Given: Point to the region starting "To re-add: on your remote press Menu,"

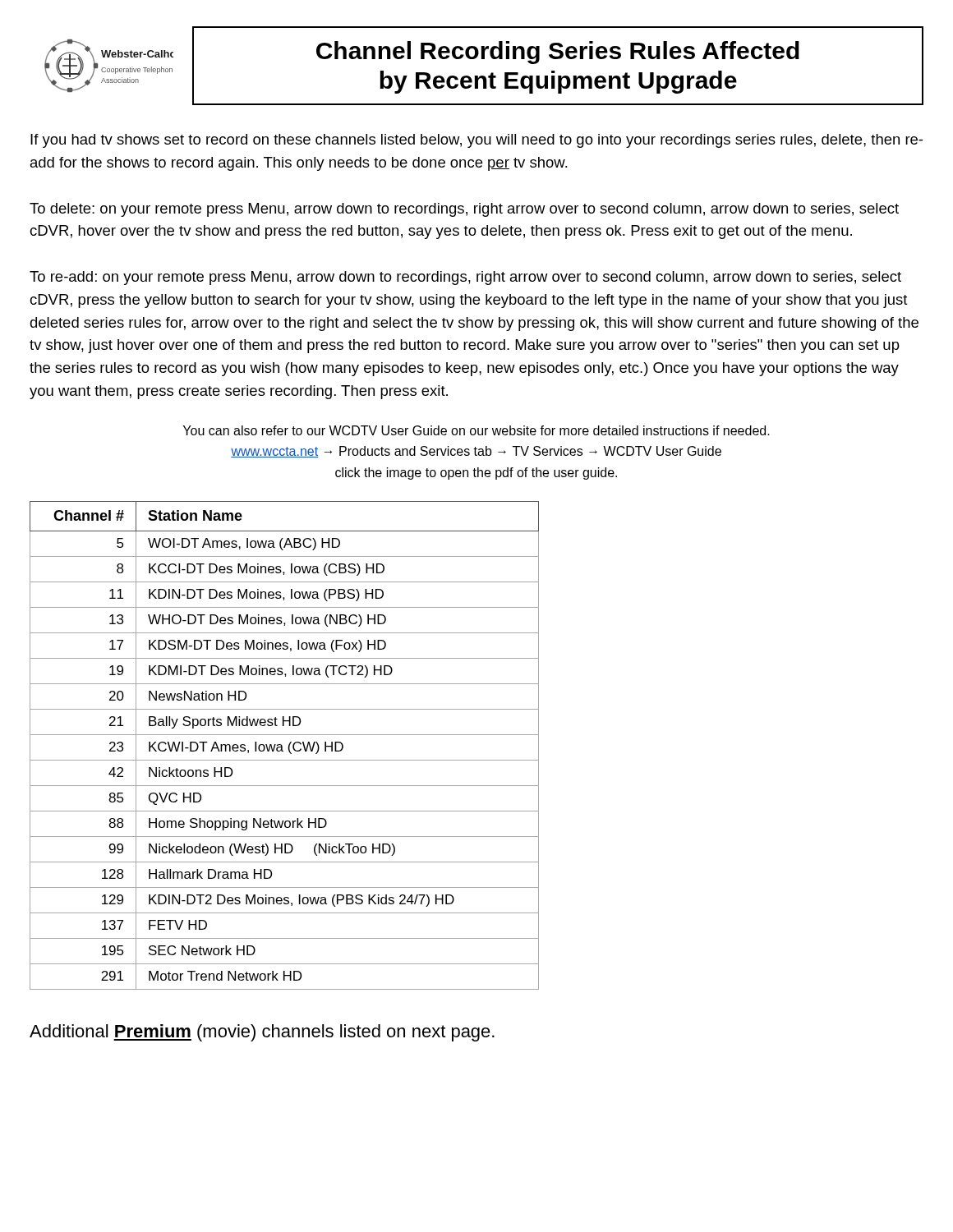Looking at the screenshot, I should tap(474, 333).
